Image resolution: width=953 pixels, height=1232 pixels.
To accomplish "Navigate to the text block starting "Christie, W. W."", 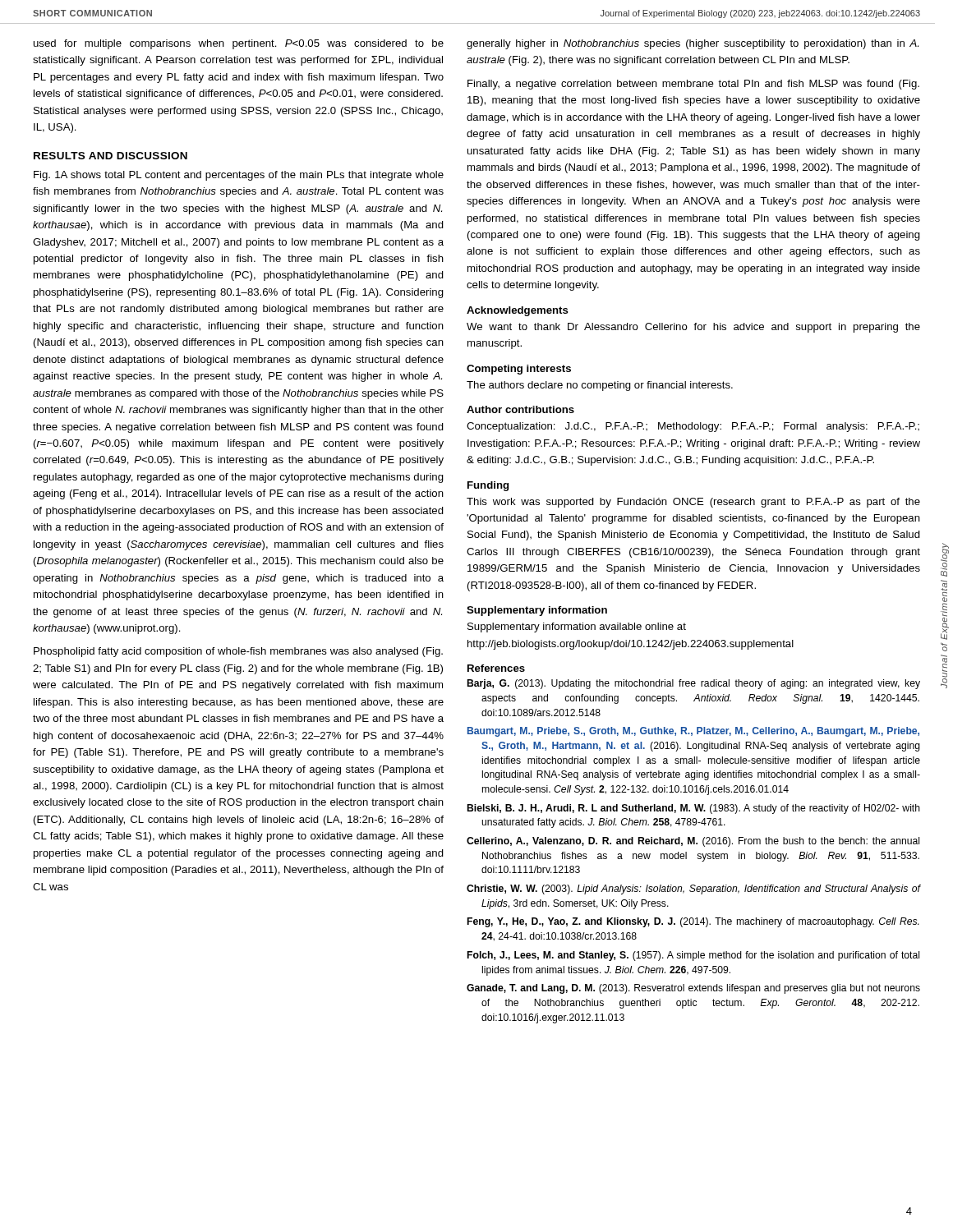I will pyautogui.click(x=693, y=896).
